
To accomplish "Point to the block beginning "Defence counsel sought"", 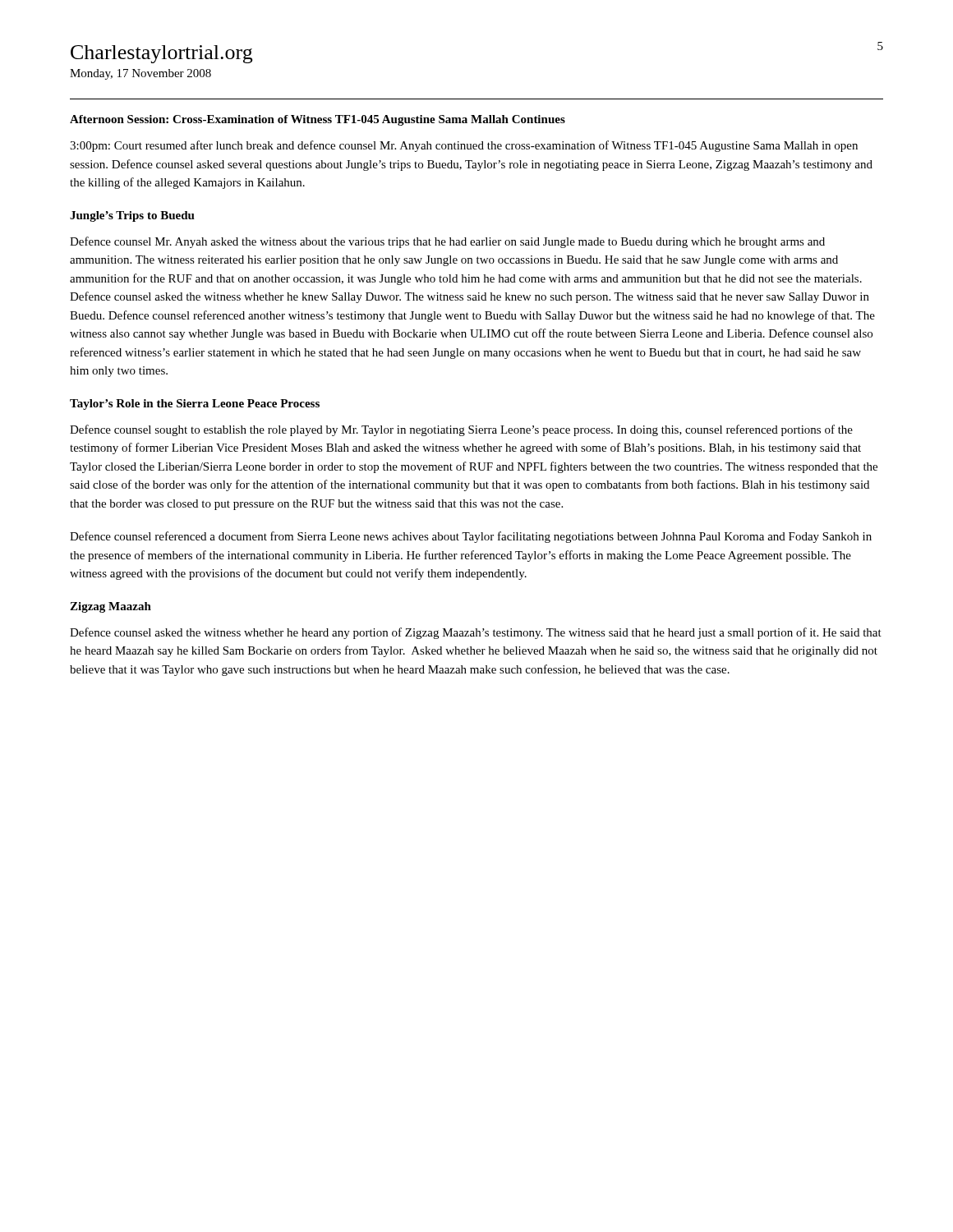I will (x=474, y=466).
